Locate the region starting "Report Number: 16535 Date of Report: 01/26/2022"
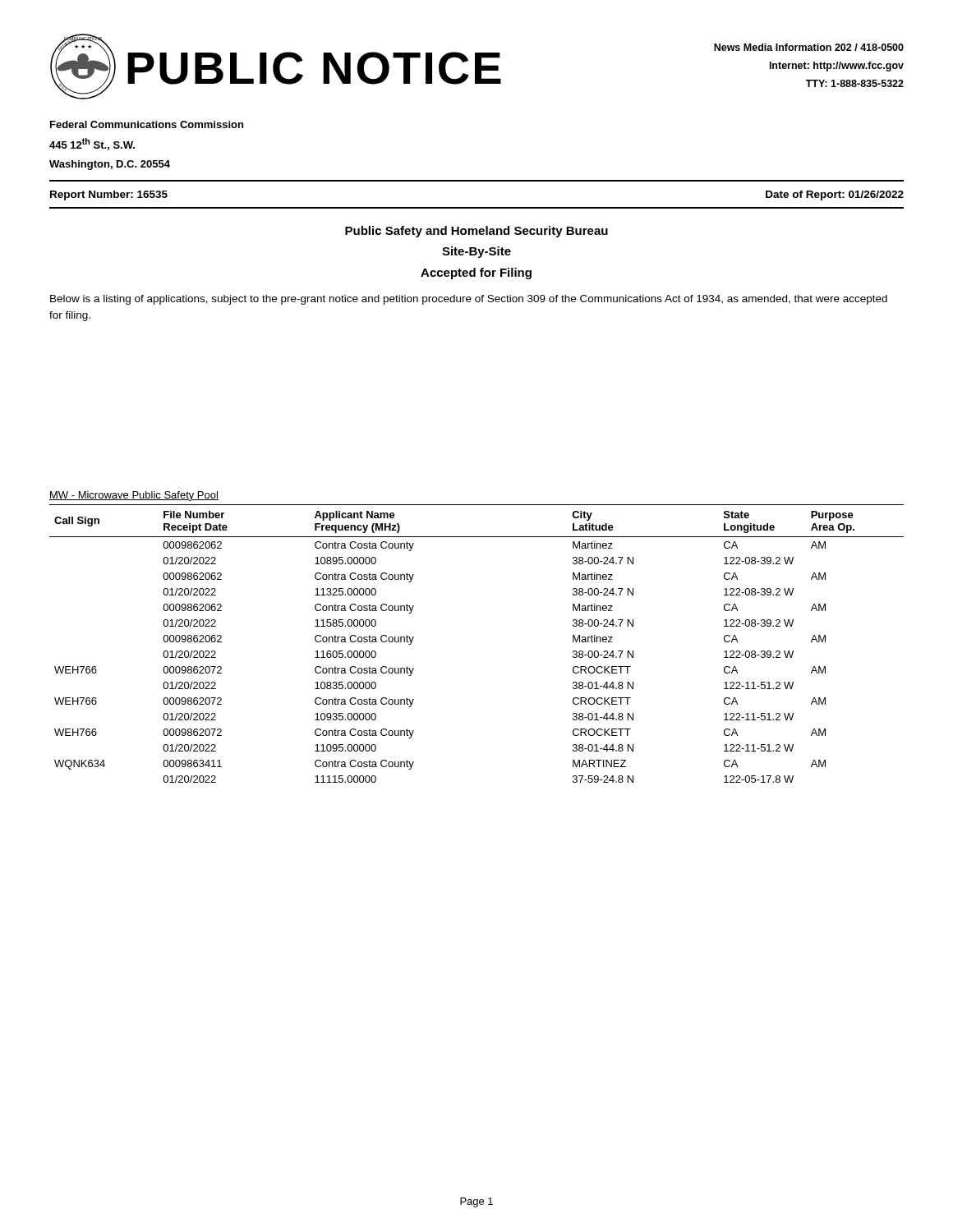The image size is (953, 1232). tap(108, 195)
